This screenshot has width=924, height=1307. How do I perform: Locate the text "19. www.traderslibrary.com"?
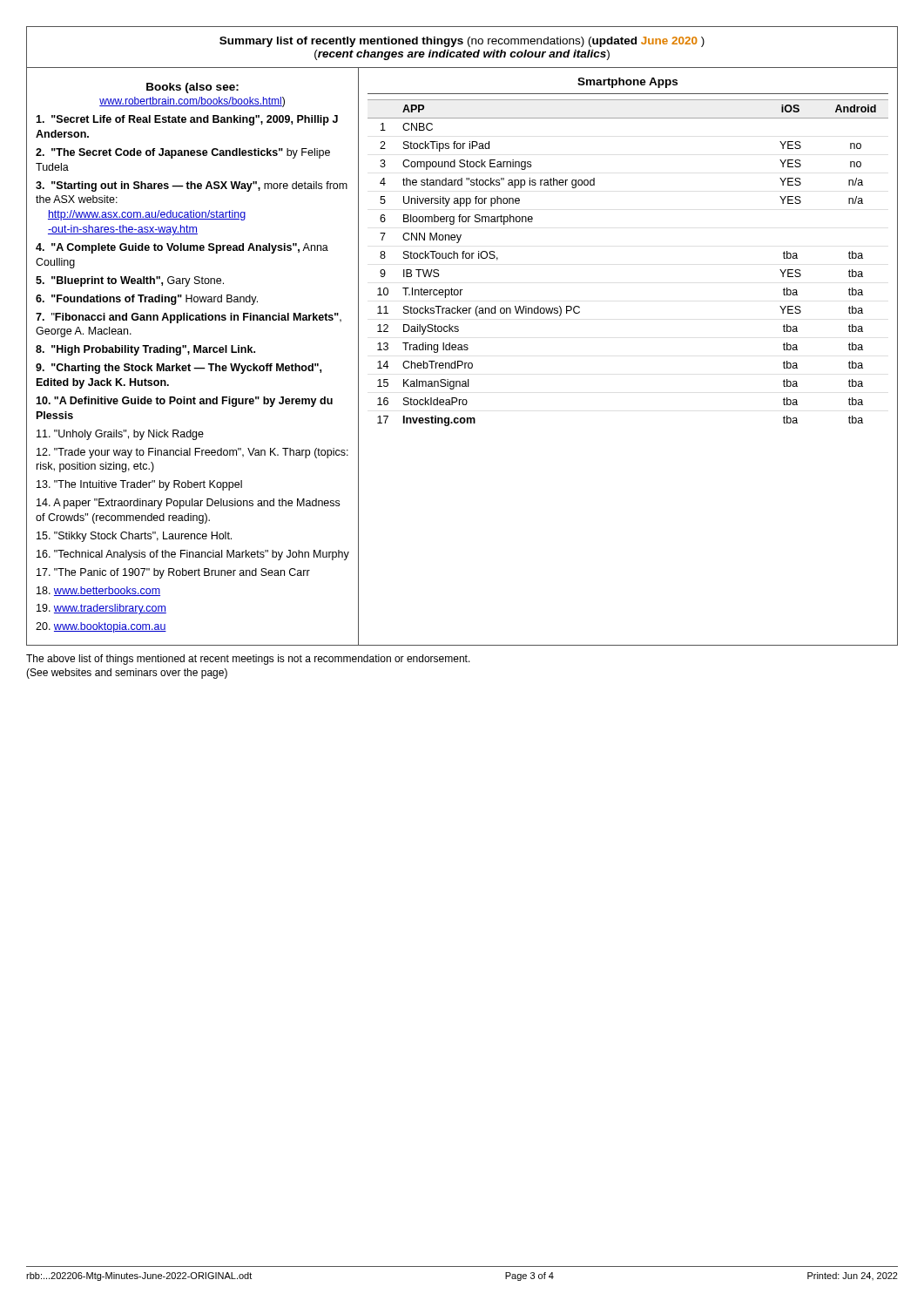pos(101,608)
